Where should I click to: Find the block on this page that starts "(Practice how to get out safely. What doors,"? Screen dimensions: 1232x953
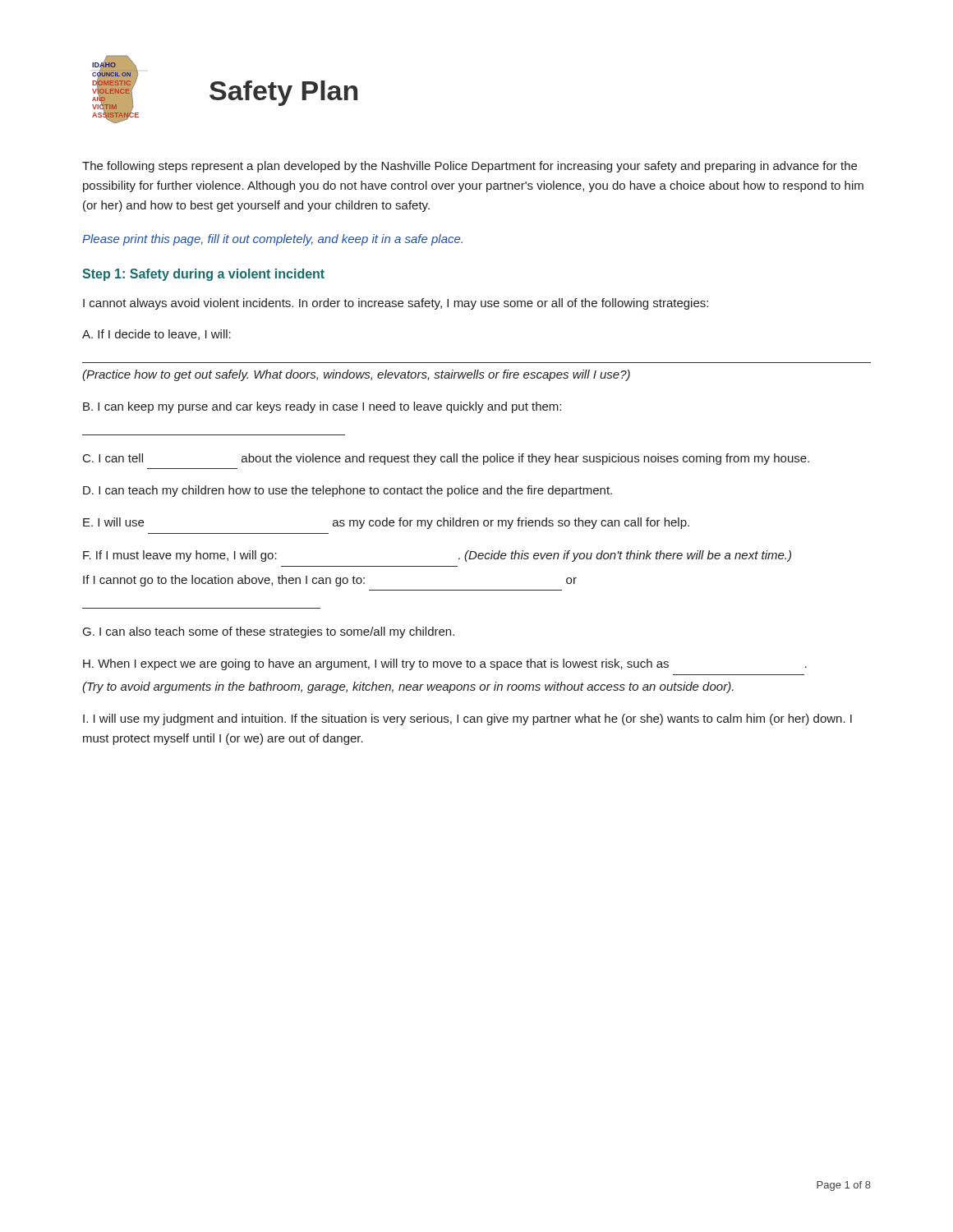tap(356, 374)
